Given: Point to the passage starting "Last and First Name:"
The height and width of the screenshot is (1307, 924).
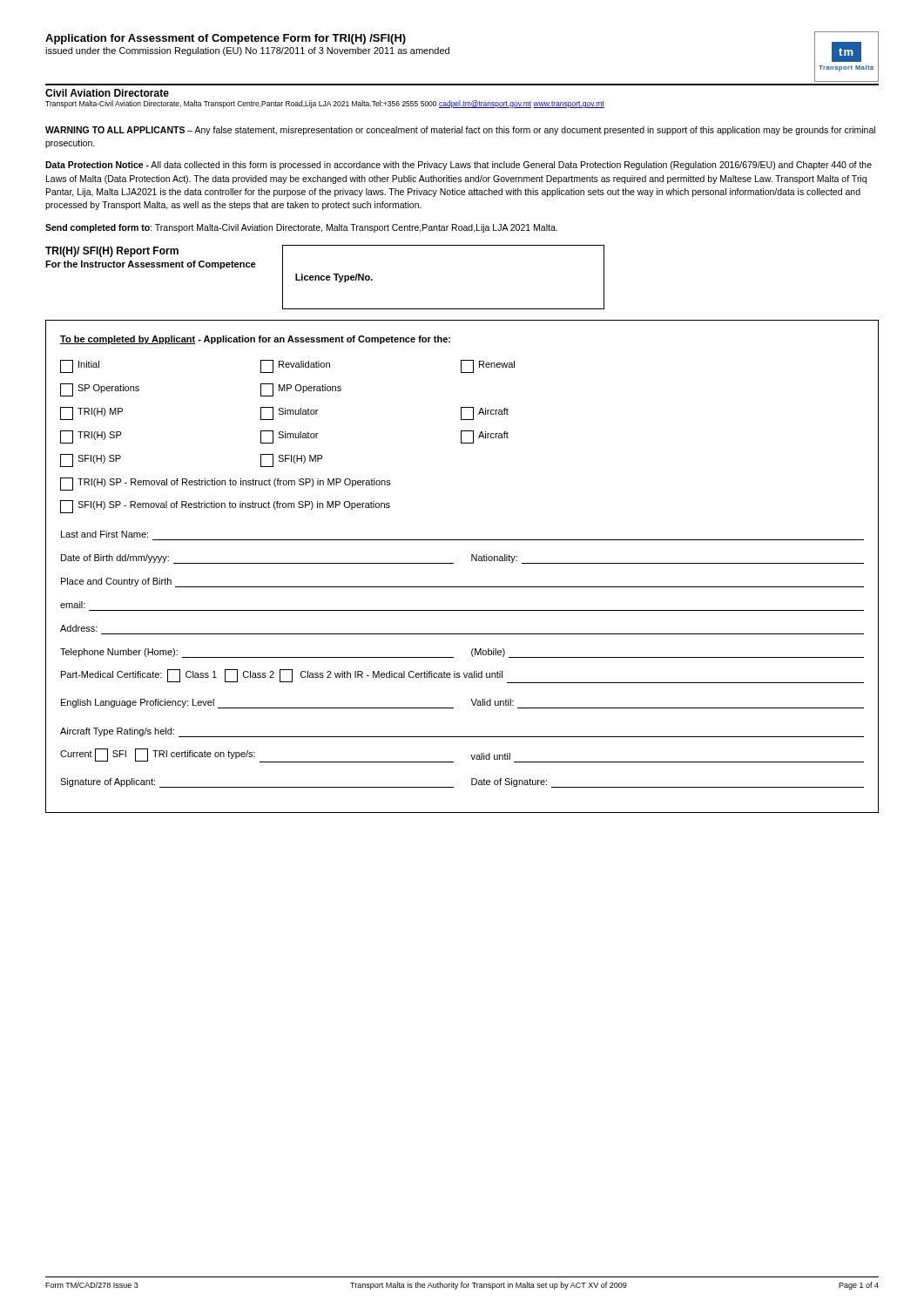Looking at the screenshot, I should coord(462,533).
